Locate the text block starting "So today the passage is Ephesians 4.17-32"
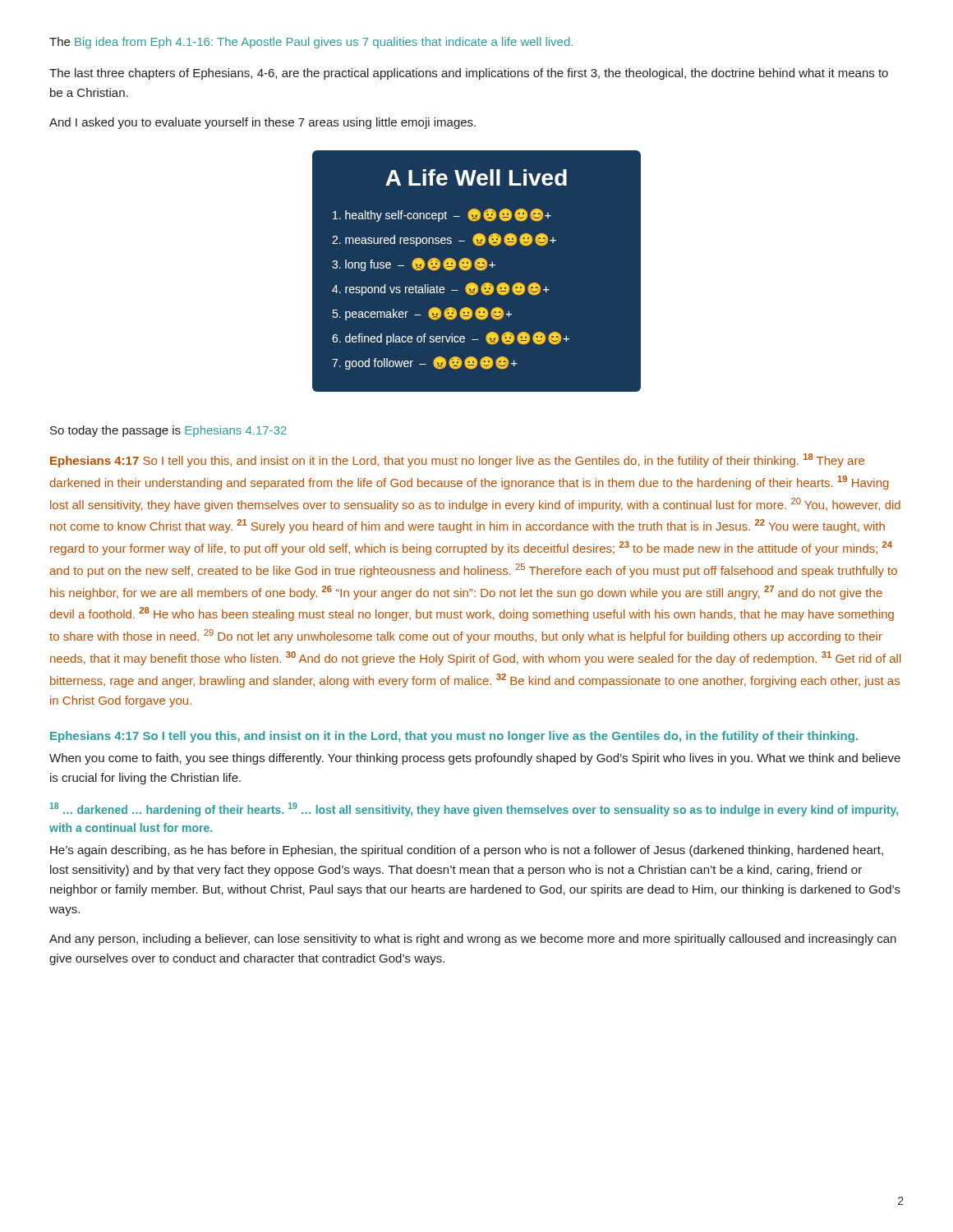Viewport: 953px width, 1232px height. [168, 430]
